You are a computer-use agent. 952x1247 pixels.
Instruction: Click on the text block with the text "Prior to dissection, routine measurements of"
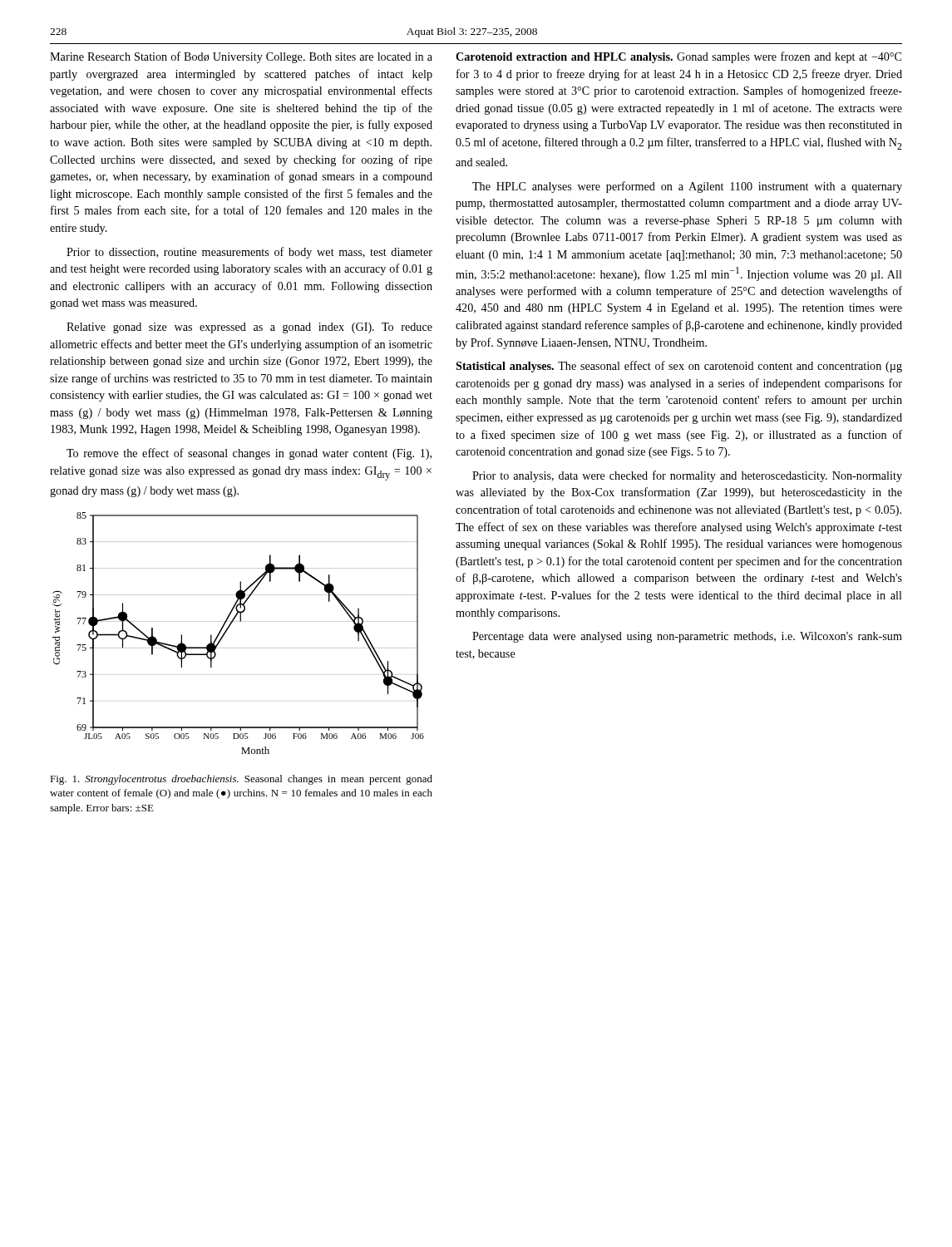(241, 277)
